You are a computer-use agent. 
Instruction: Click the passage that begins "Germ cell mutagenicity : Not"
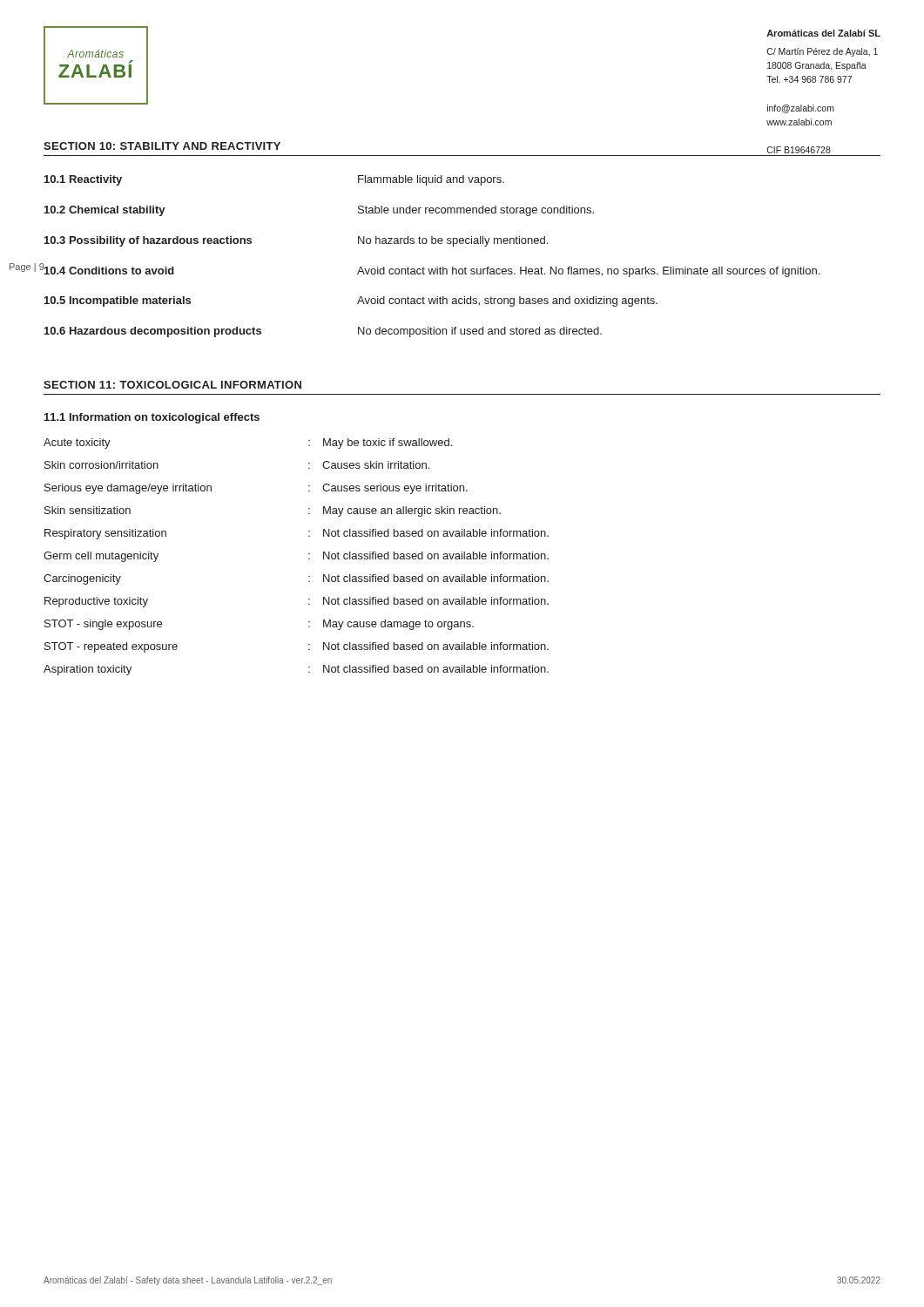click(x=462, y=555)
